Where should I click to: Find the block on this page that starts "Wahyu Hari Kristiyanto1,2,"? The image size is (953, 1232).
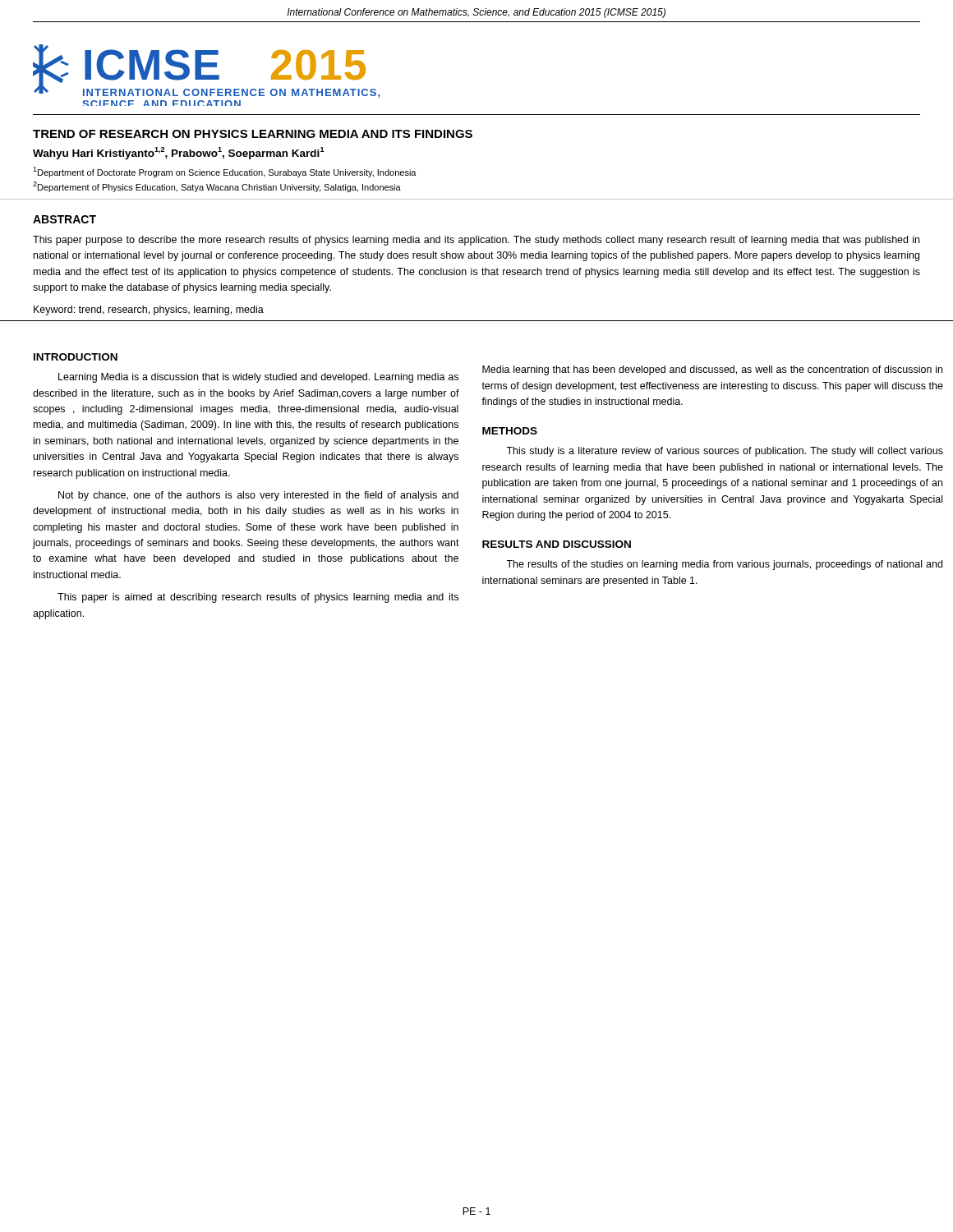(x=178, y=152)
